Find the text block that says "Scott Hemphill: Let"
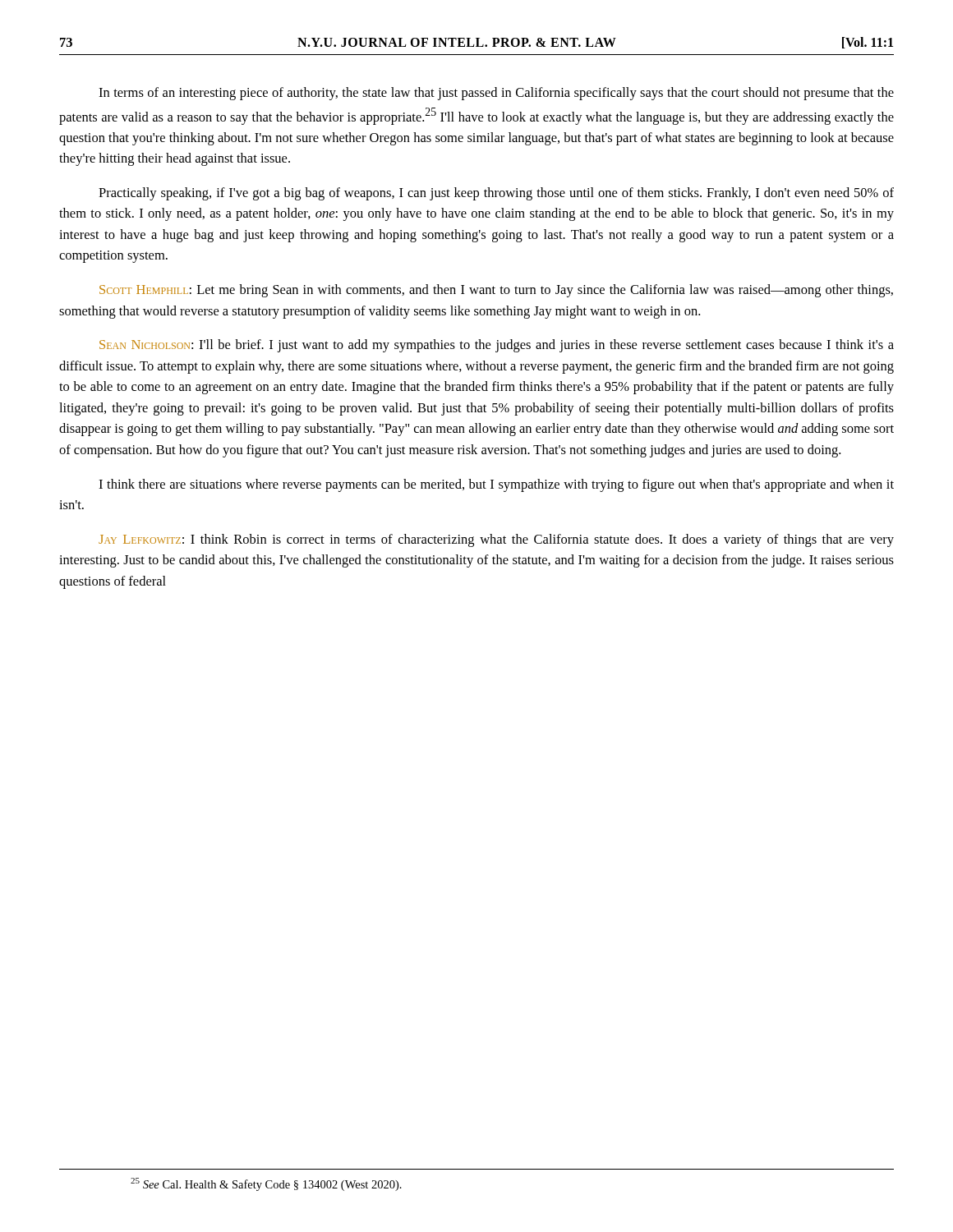953x1232 pixels. point(476,300)
